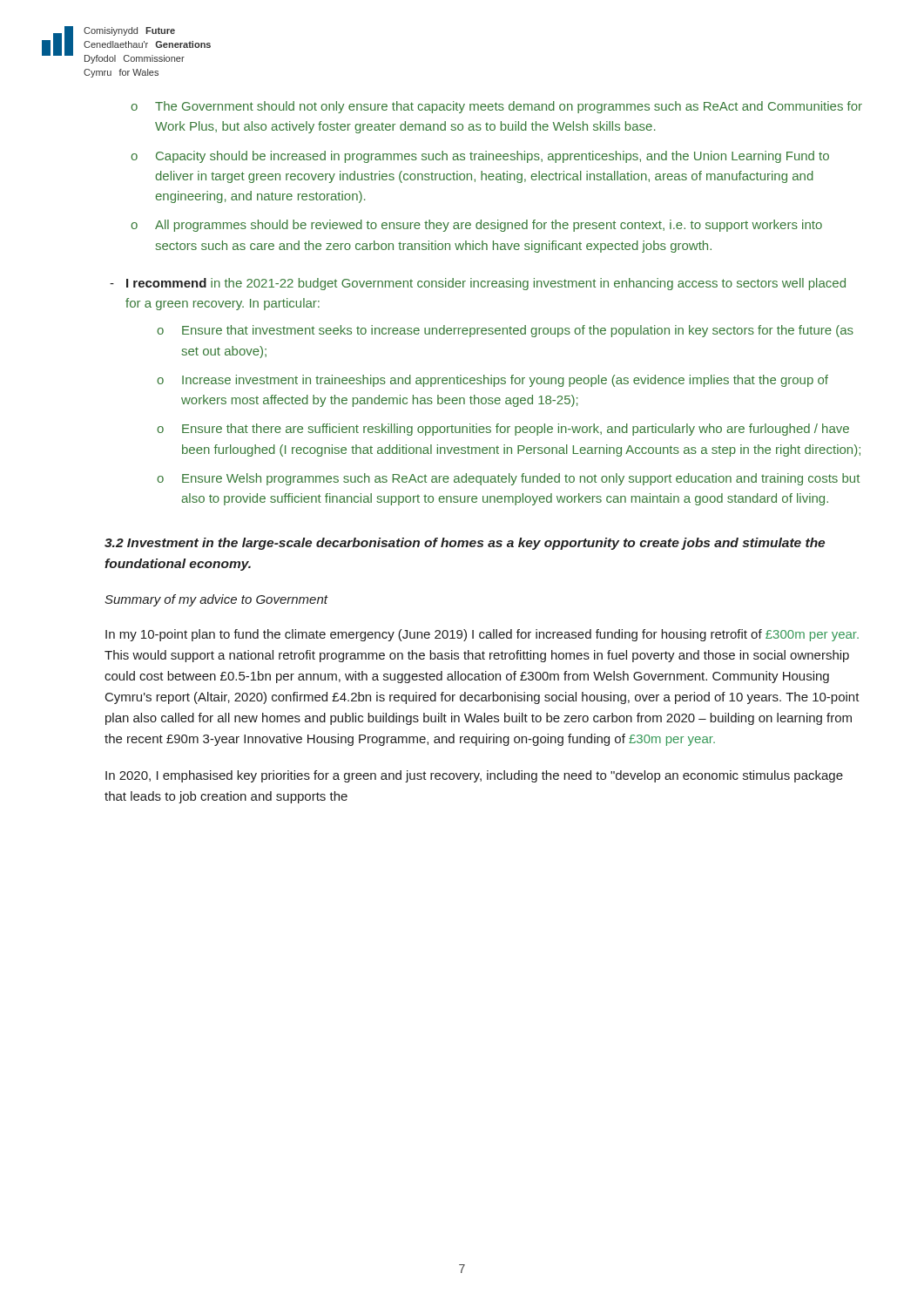Click on the text block with the text "Summary of my"
The width and height of the screenshot is (924, 1307).
point(216,599)
